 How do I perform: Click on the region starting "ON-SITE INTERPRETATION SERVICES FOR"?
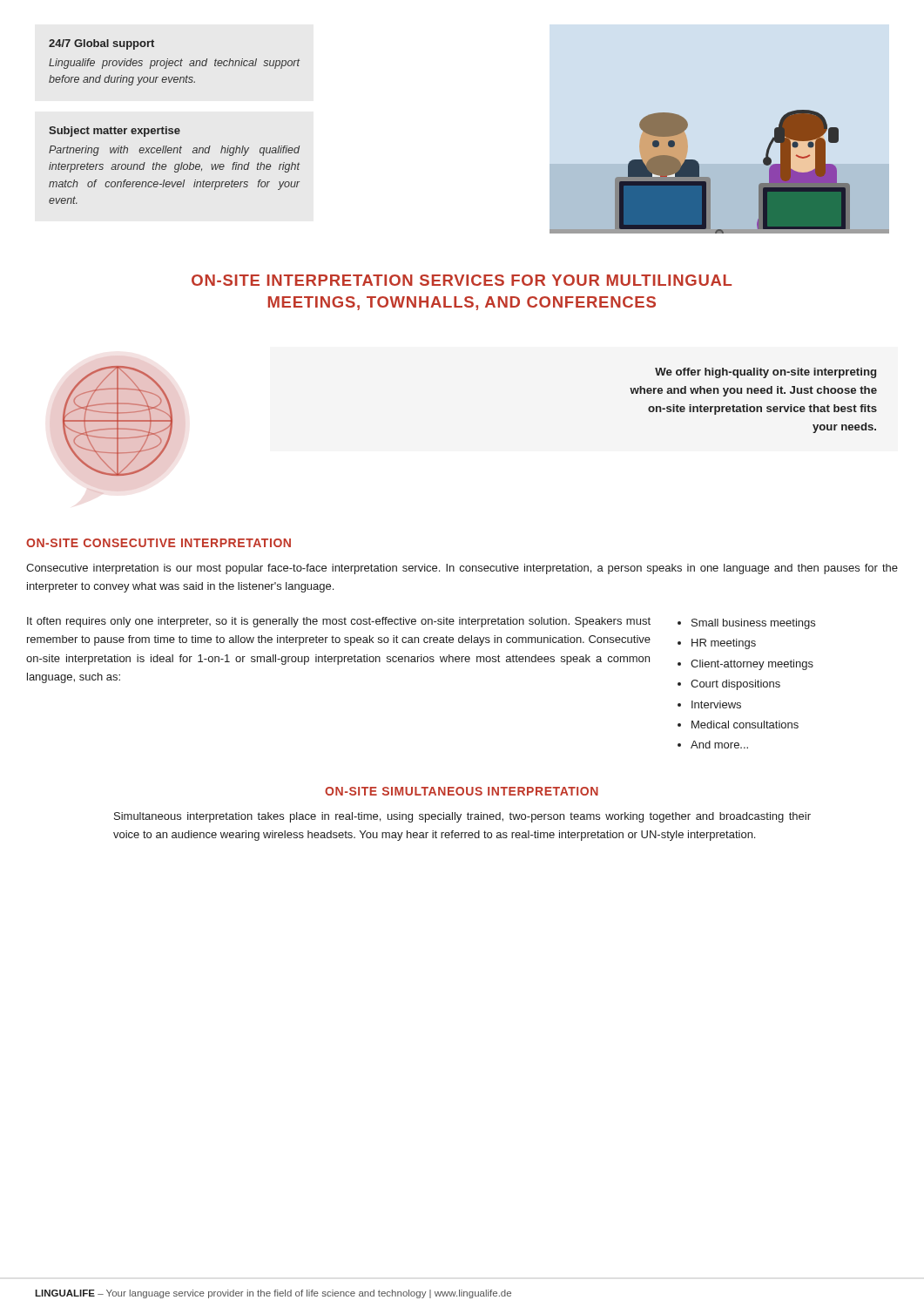coord(462,292)
